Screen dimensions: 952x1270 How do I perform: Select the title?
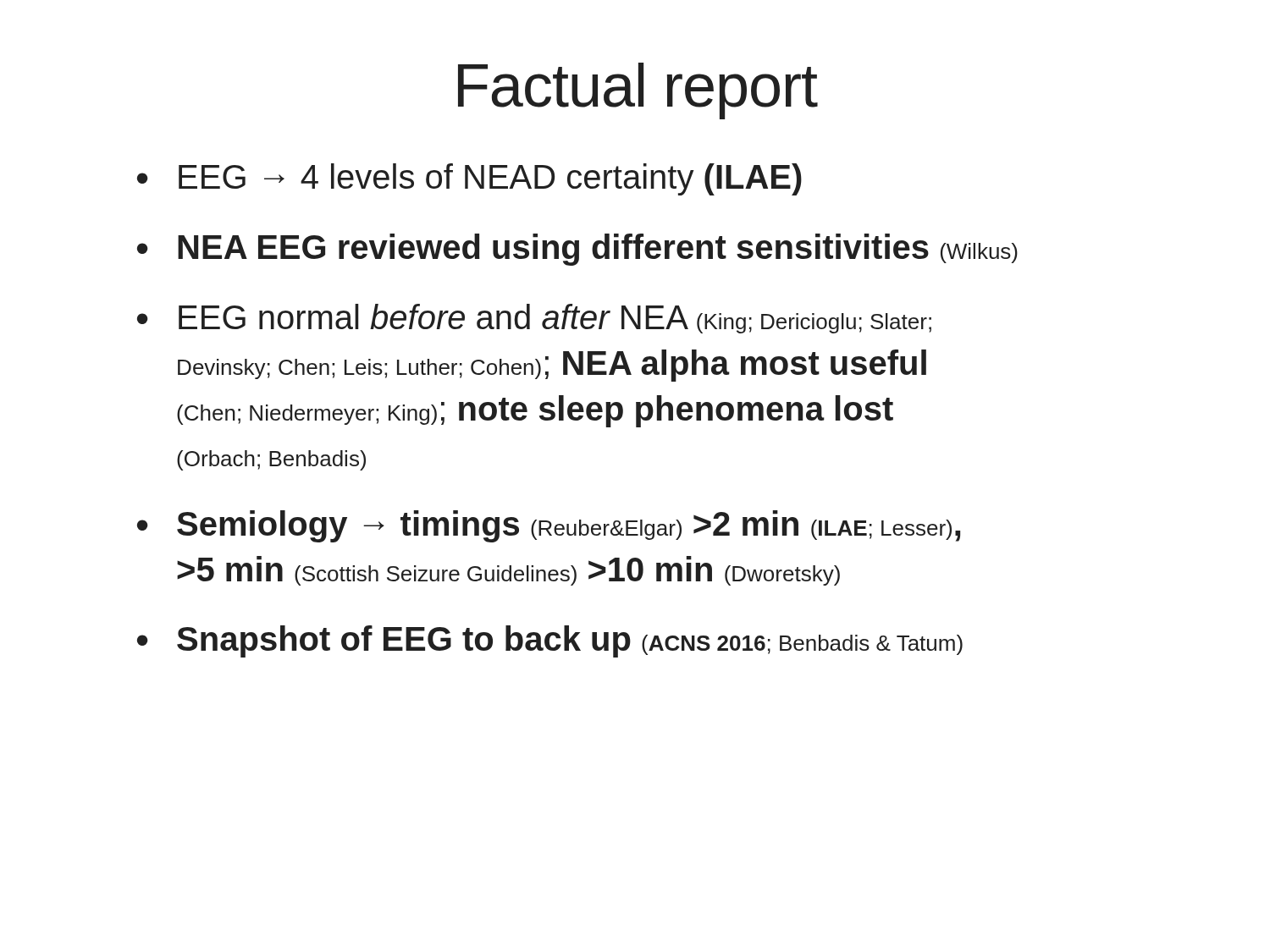pyautogui.click(x=635, y=85)
